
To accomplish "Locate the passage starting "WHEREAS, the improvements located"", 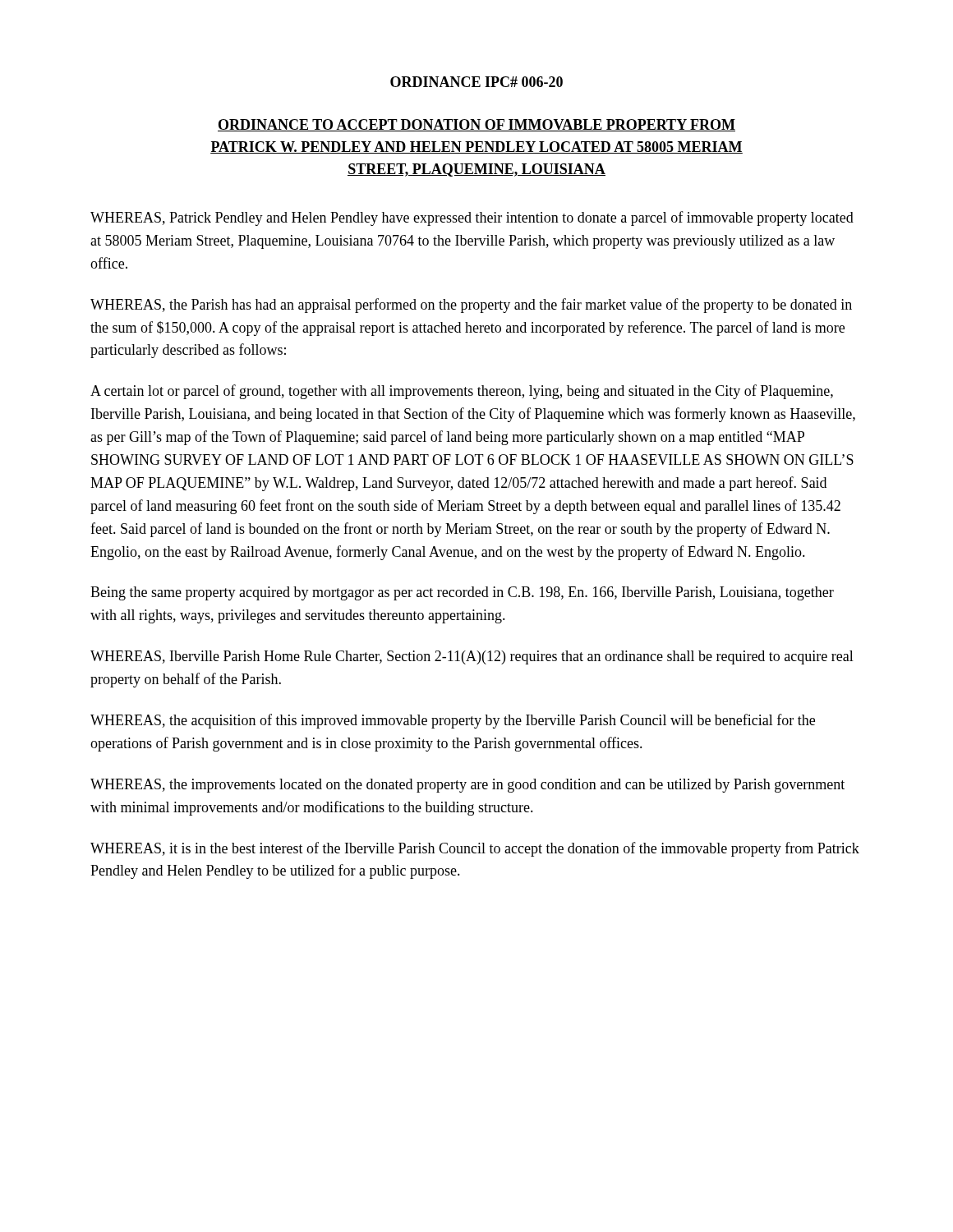I will click(x=468, y=796).
